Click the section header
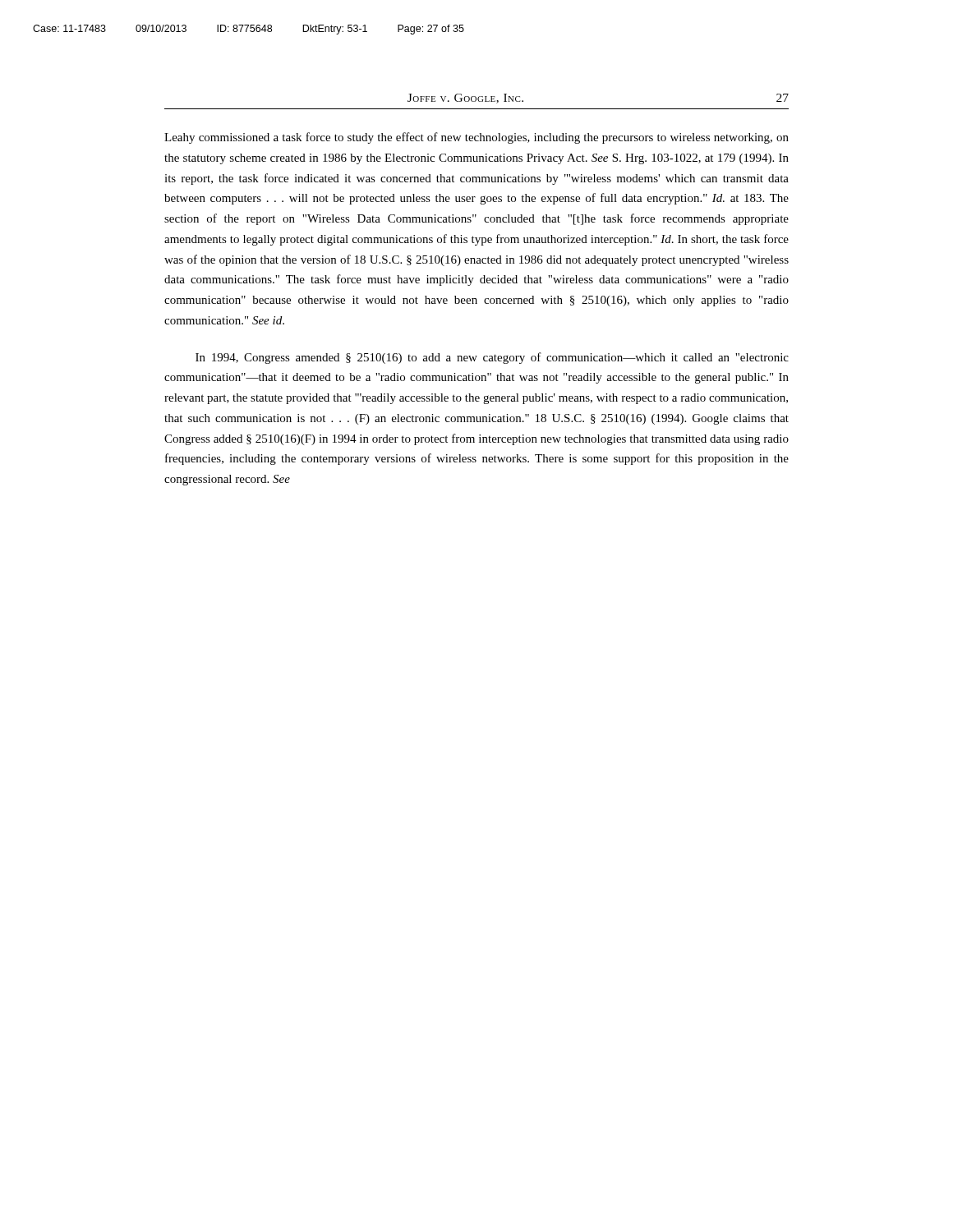This screenshot has height=1232, width=953. pos(476,98)
